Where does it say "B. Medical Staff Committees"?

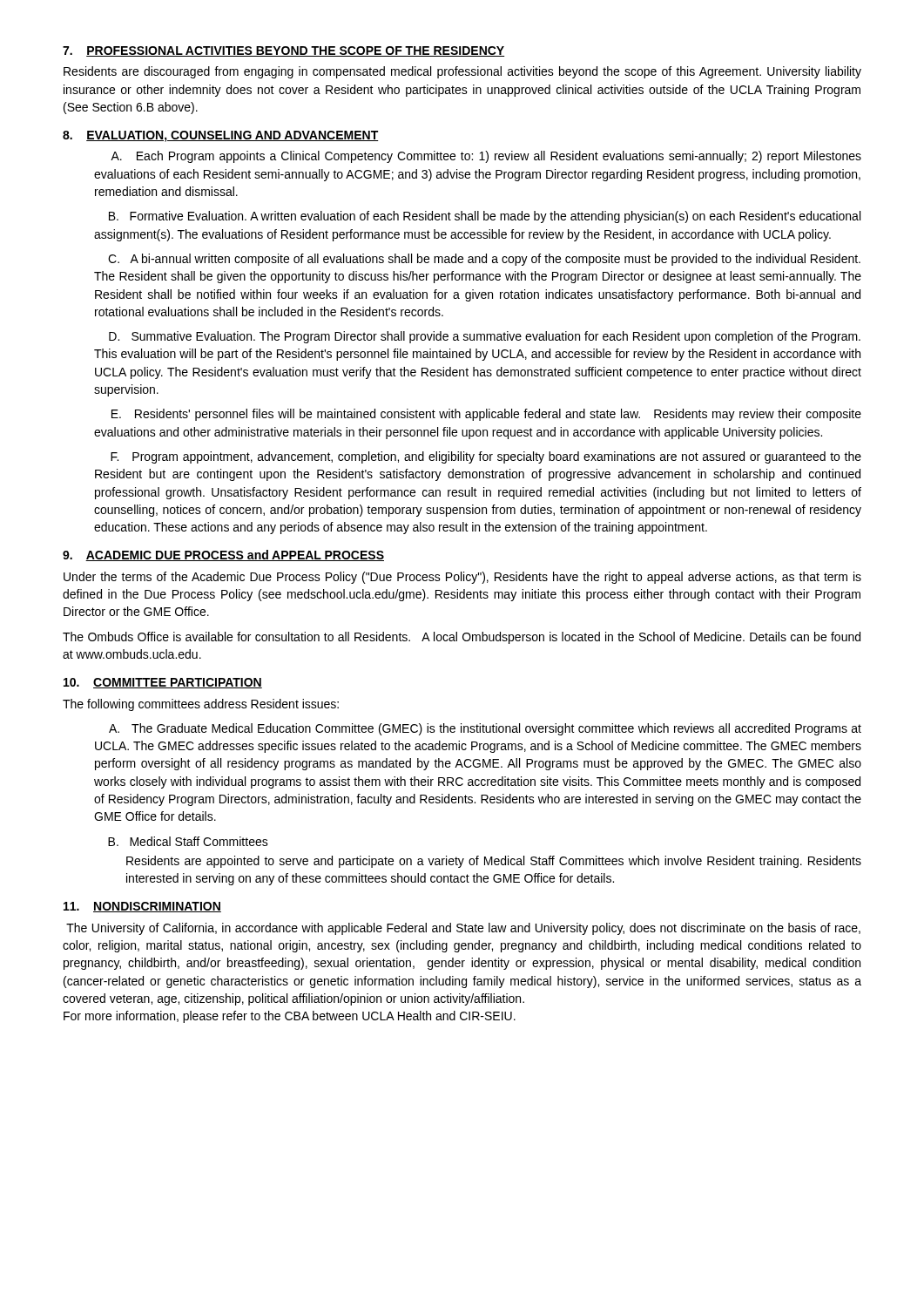(181, 841)
